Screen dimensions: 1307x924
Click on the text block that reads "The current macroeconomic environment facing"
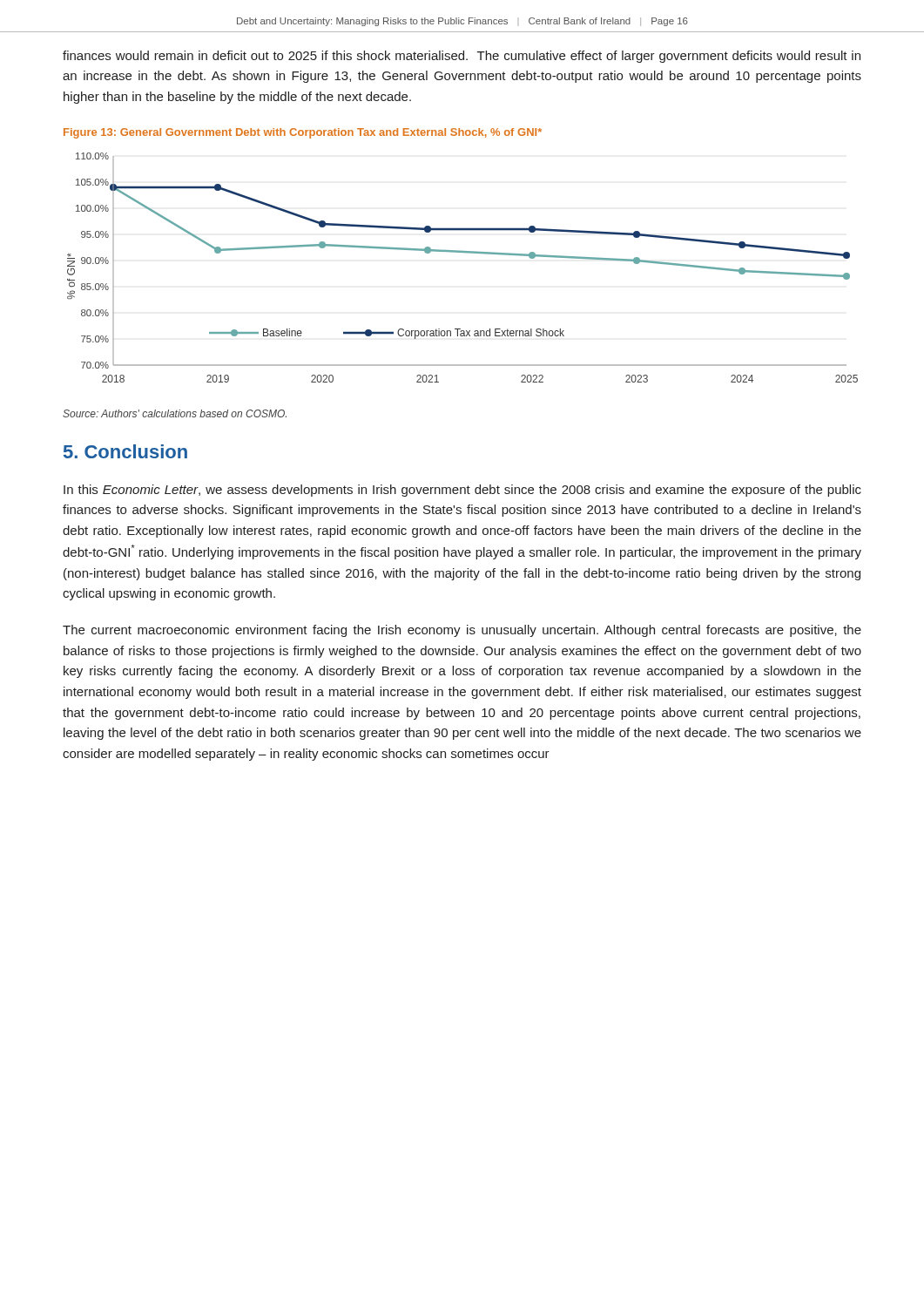pos(462,691)
